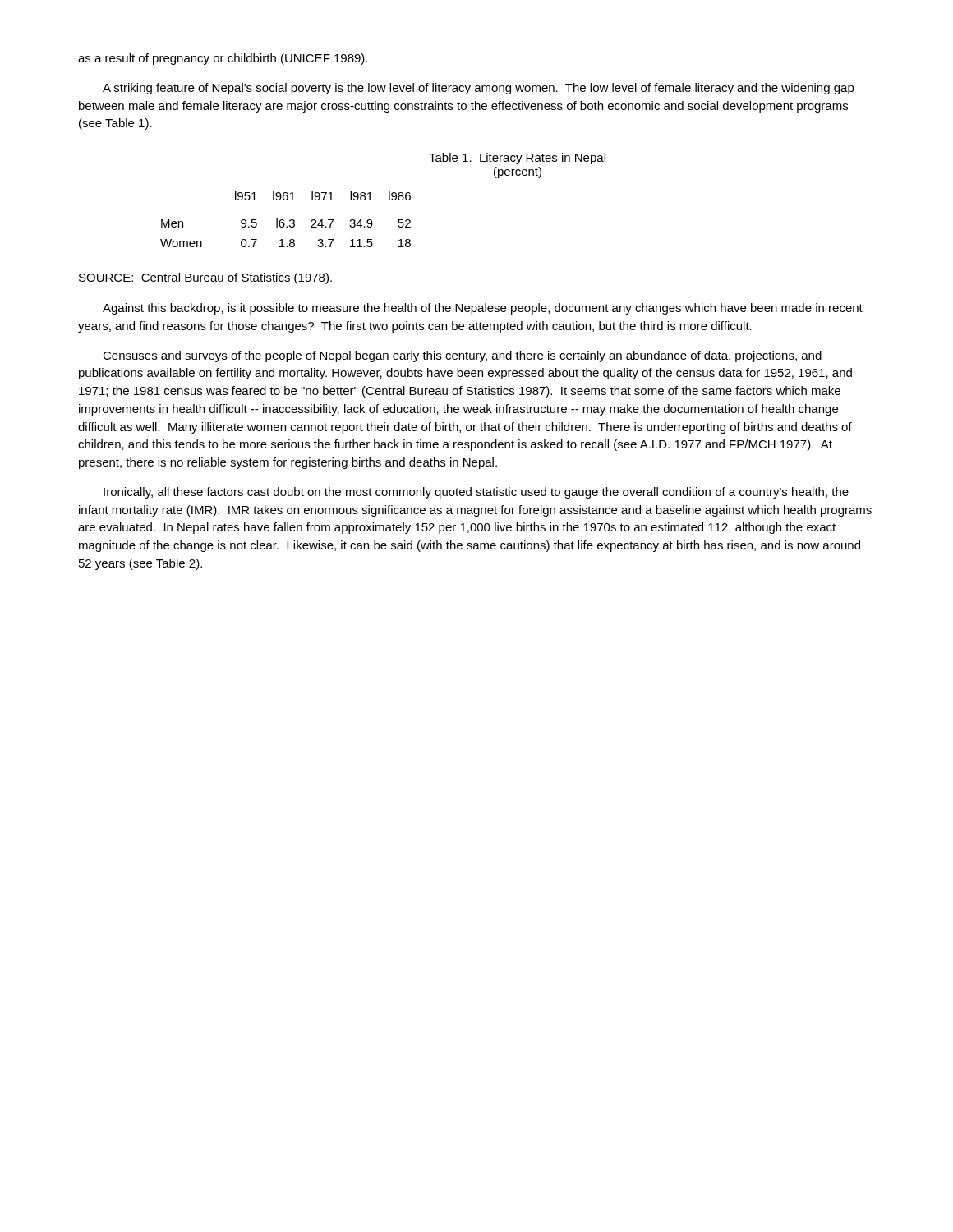Where is the passage that starts "SOURCE: Central Bureau"?
Image resolution: width=953 pixels, height=1232 pixels.
pos(205,277)
